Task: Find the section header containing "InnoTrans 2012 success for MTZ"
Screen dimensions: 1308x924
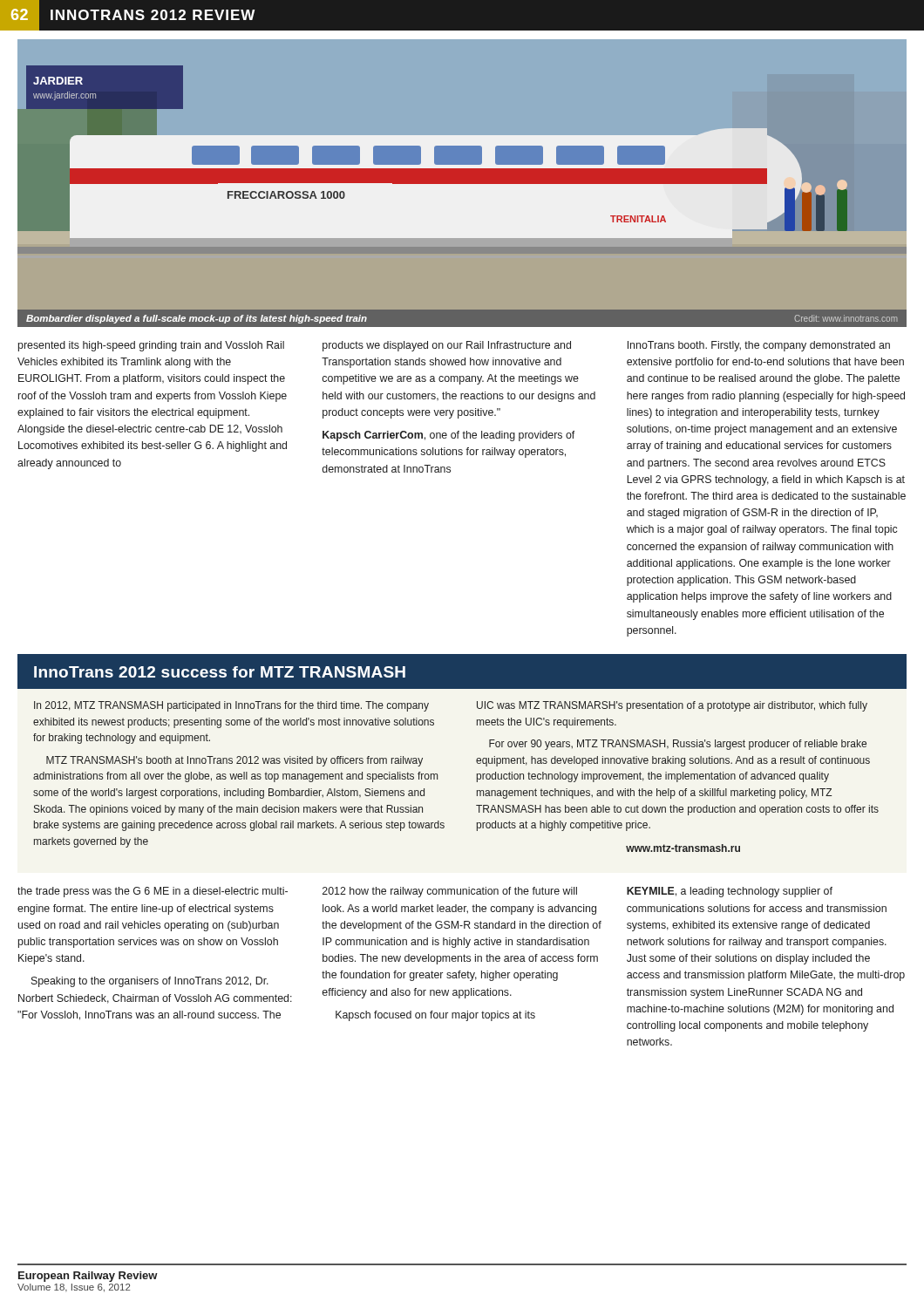Action: (x=220, y=672)
